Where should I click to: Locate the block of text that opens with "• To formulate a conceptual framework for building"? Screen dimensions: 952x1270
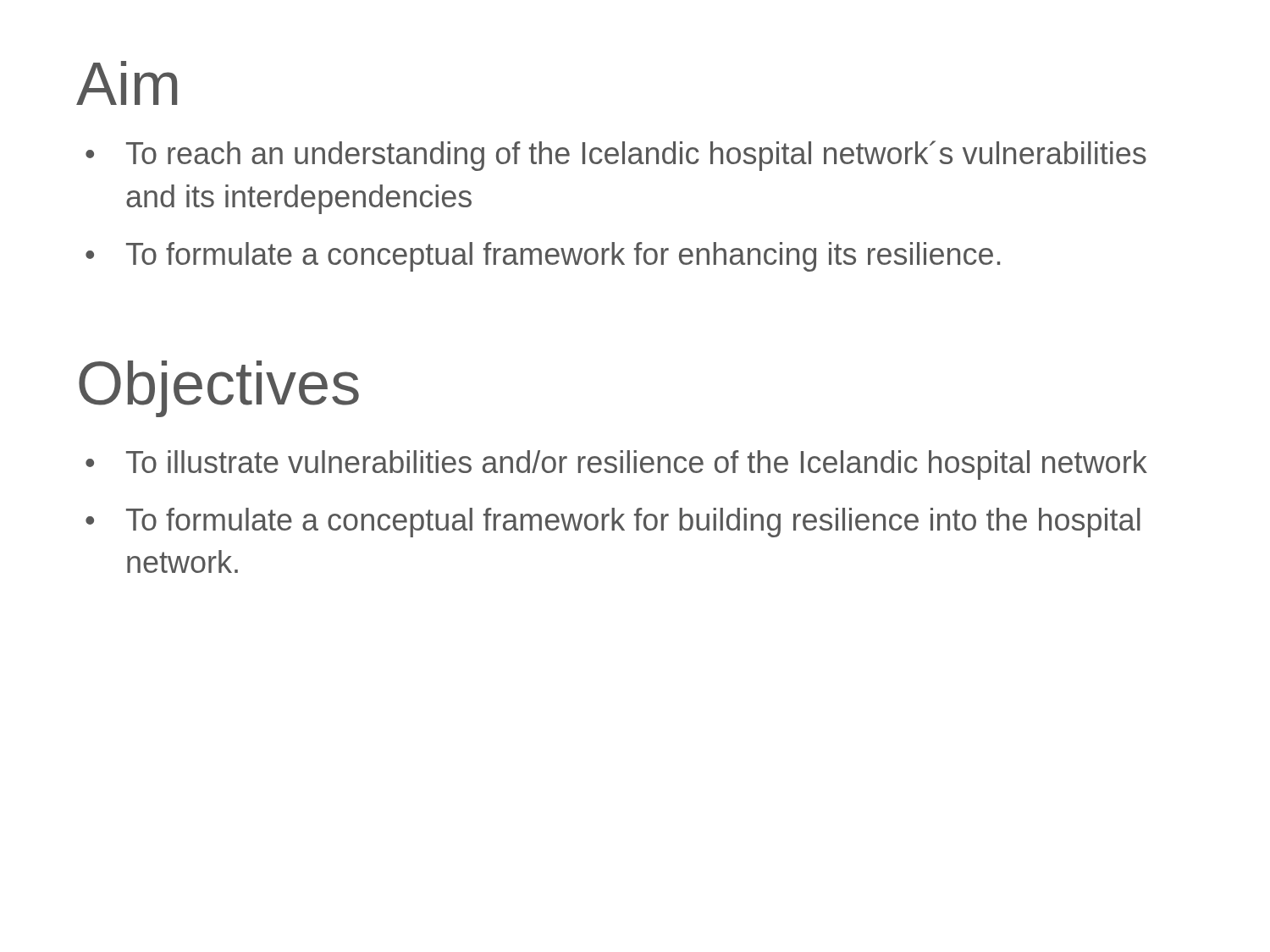[x=613, y=540]
